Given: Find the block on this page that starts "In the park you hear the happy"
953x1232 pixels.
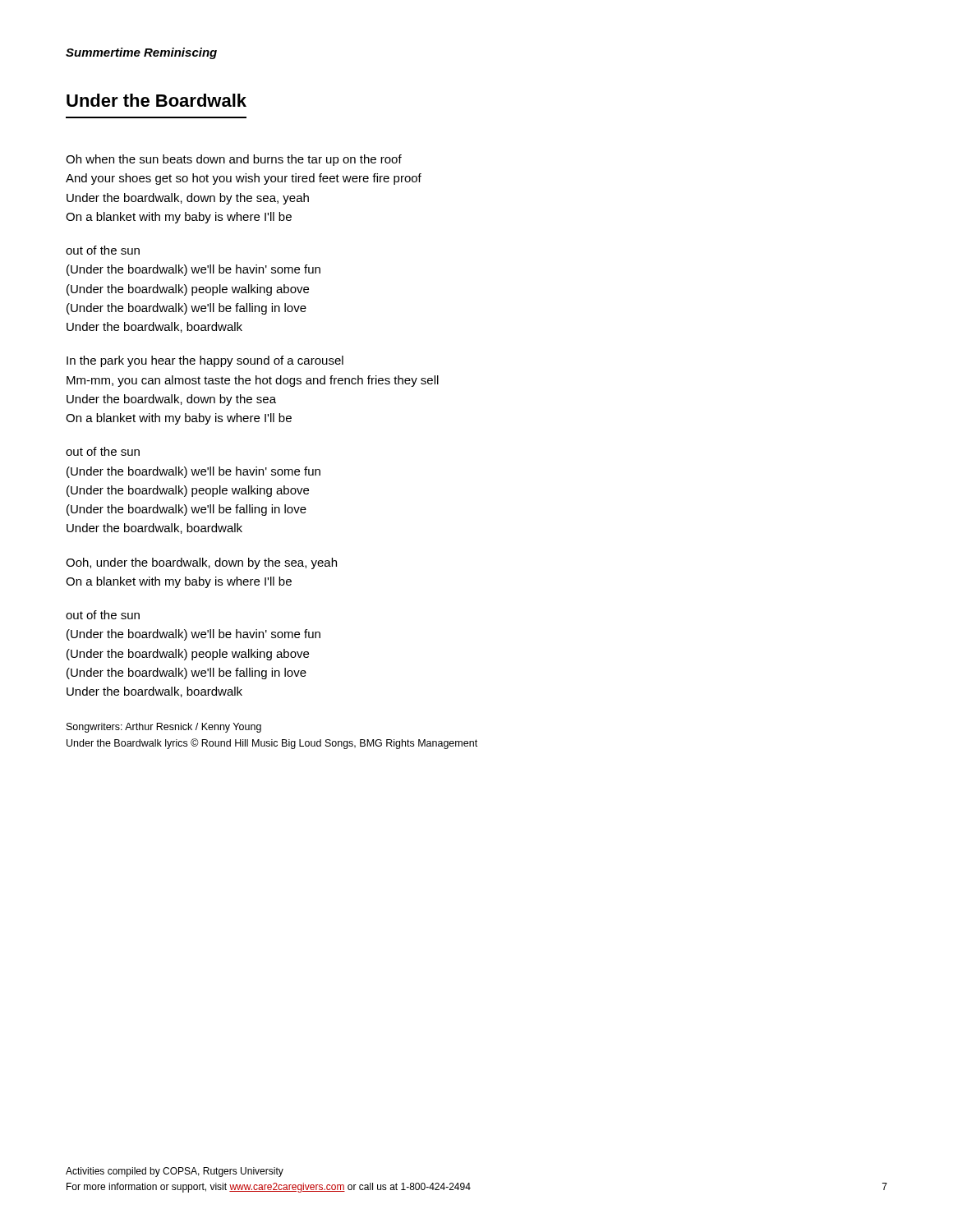Looking at the screenshot, I should (252, 389).
